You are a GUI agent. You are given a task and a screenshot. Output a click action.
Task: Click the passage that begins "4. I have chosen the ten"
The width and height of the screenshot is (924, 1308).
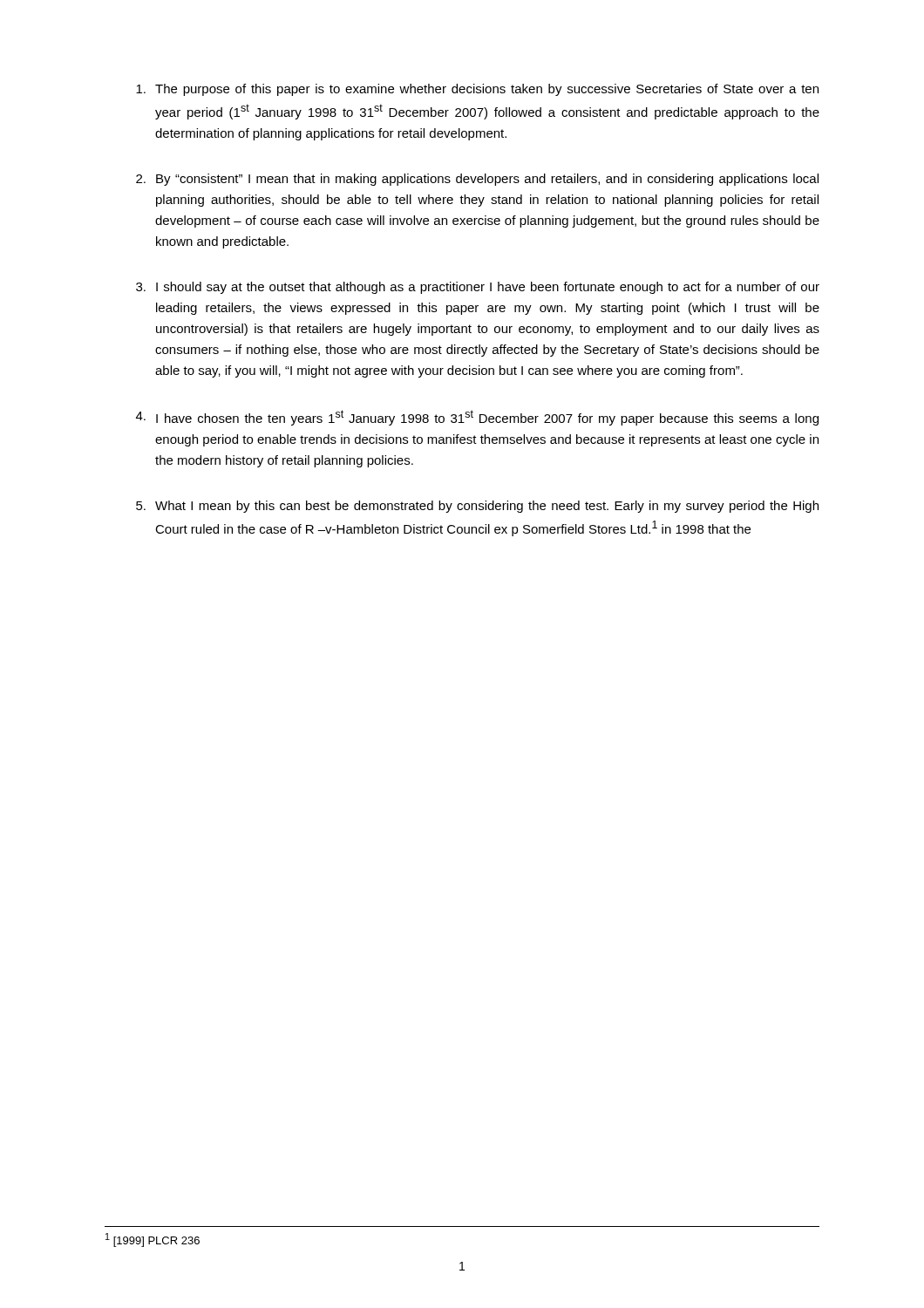click(462, 438)
